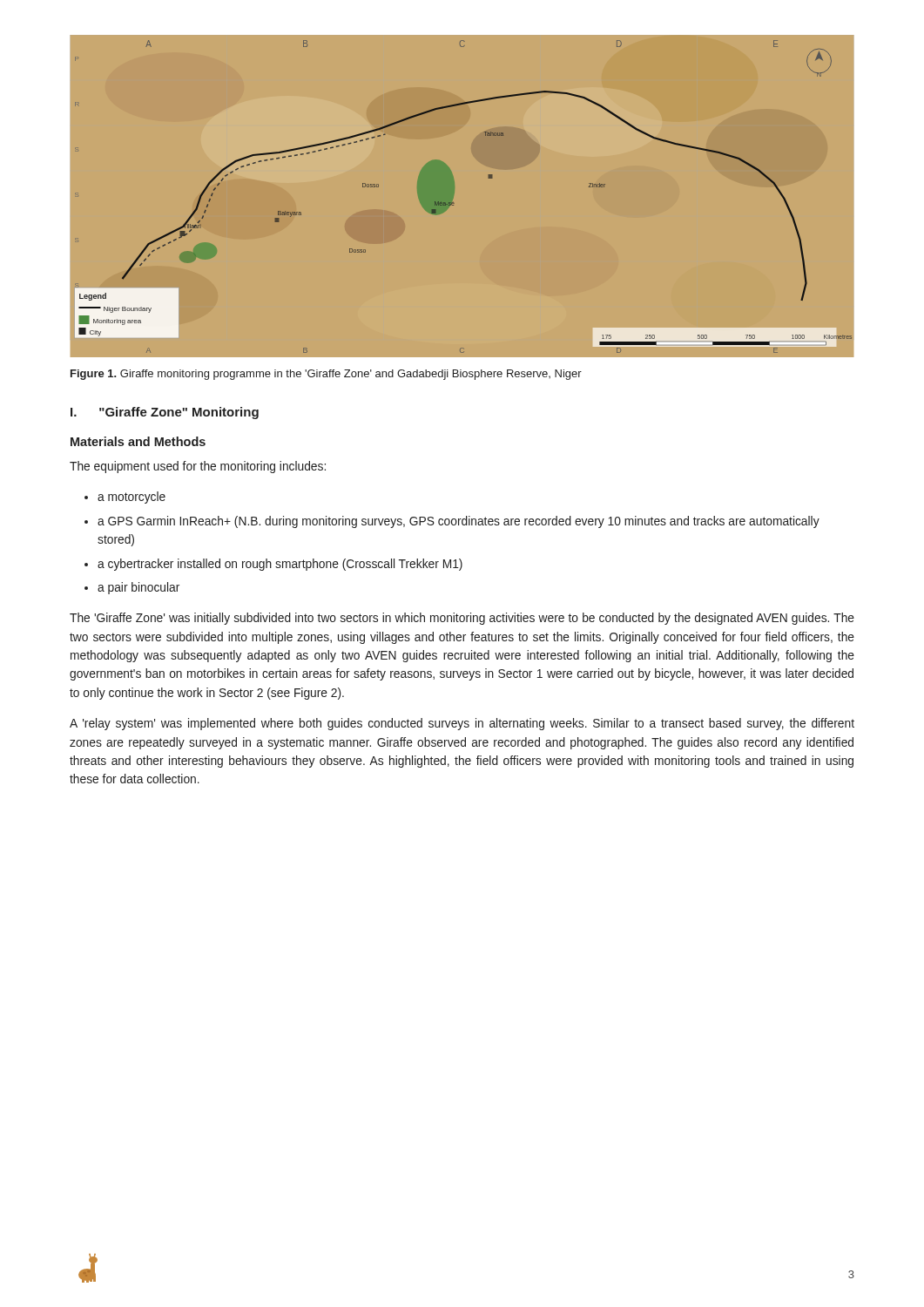
Task: Locate the block of text that opens with "a cybertracker installed"
Action: pos(280,564)
